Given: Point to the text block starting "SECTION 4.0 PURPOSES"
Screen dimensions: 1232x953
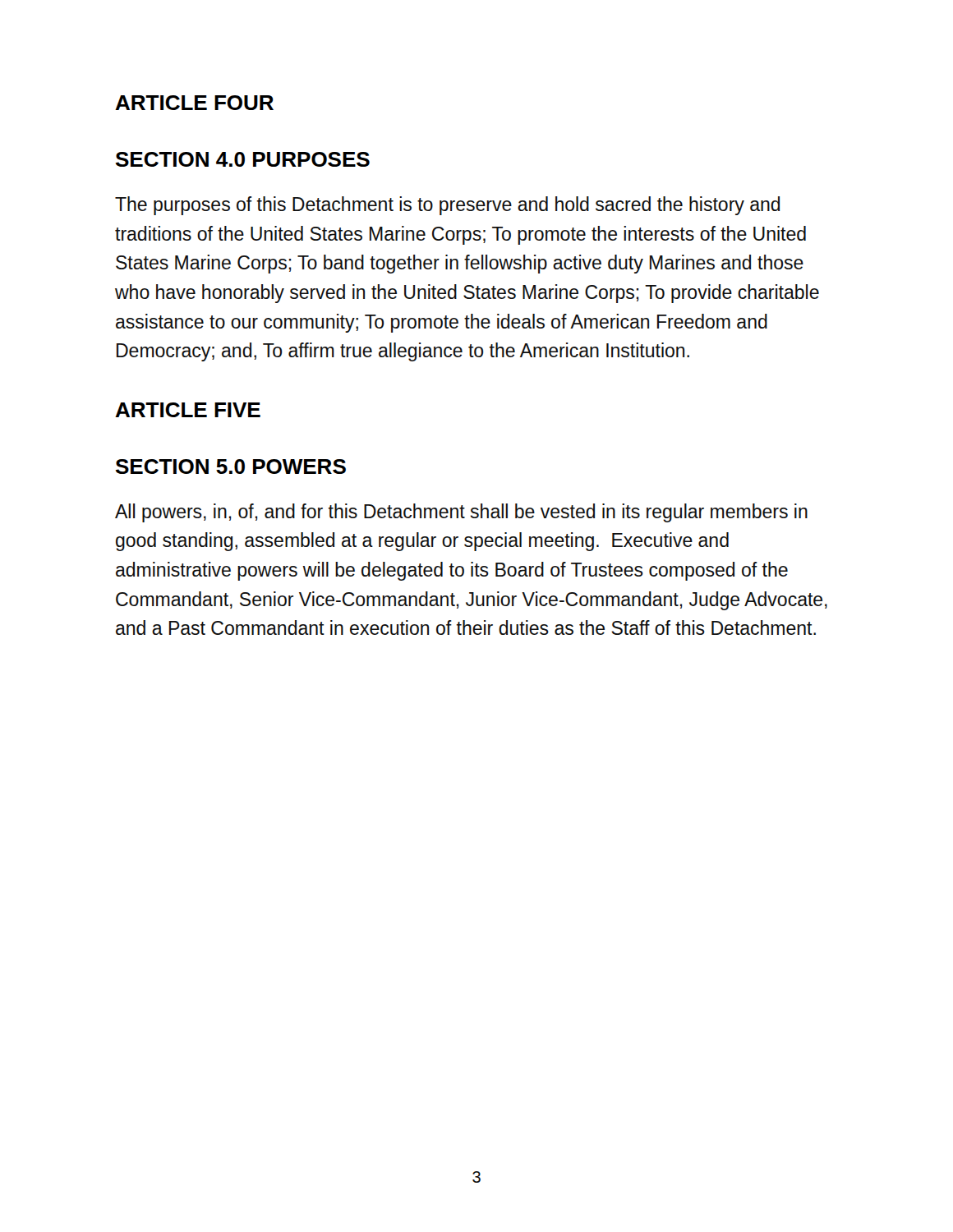Looking at the screenshot, I should (243, 159).
